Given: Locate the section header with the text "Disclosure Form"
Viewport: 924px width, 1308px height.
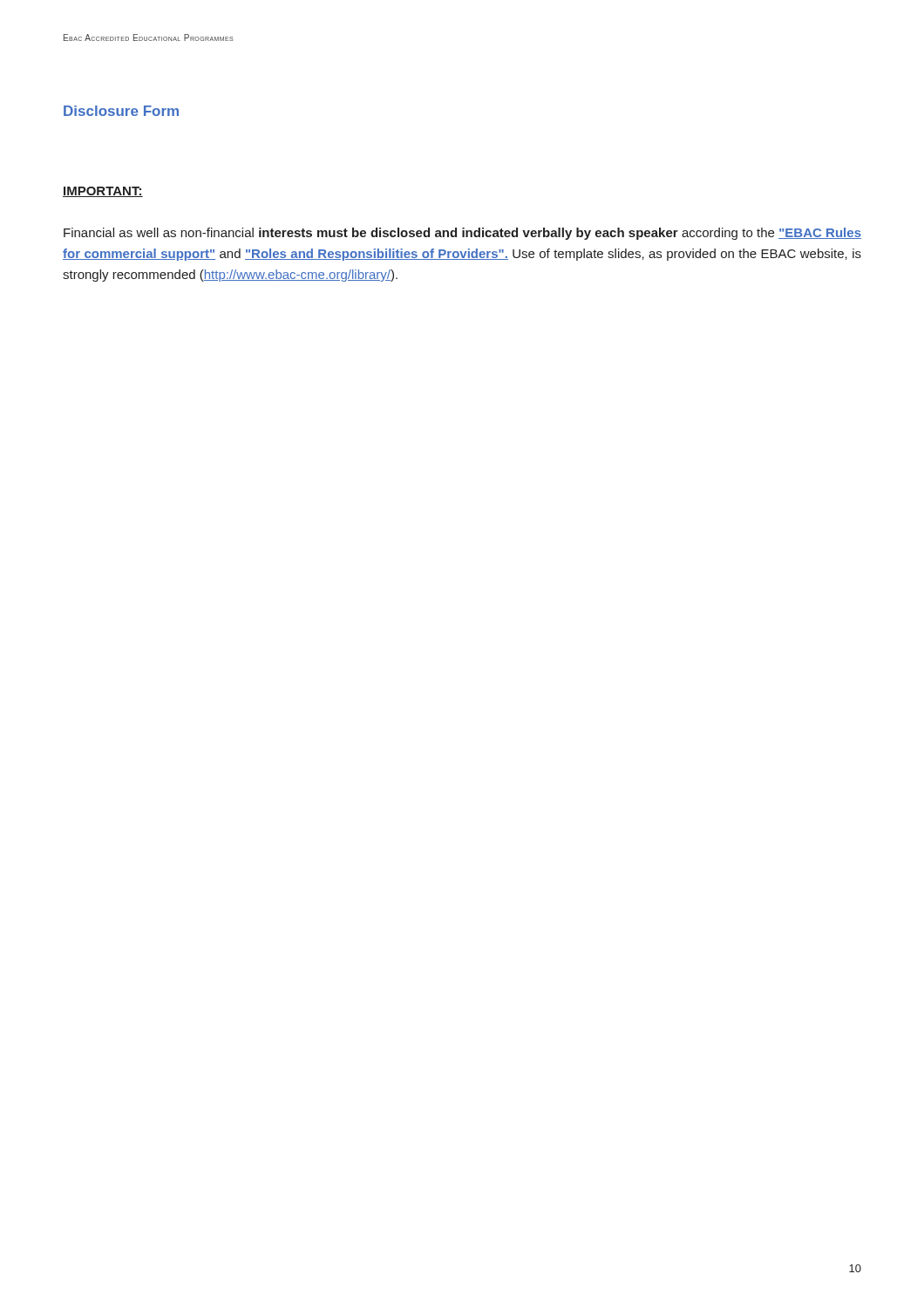Looking at the screenshot, I should [121, 111].
